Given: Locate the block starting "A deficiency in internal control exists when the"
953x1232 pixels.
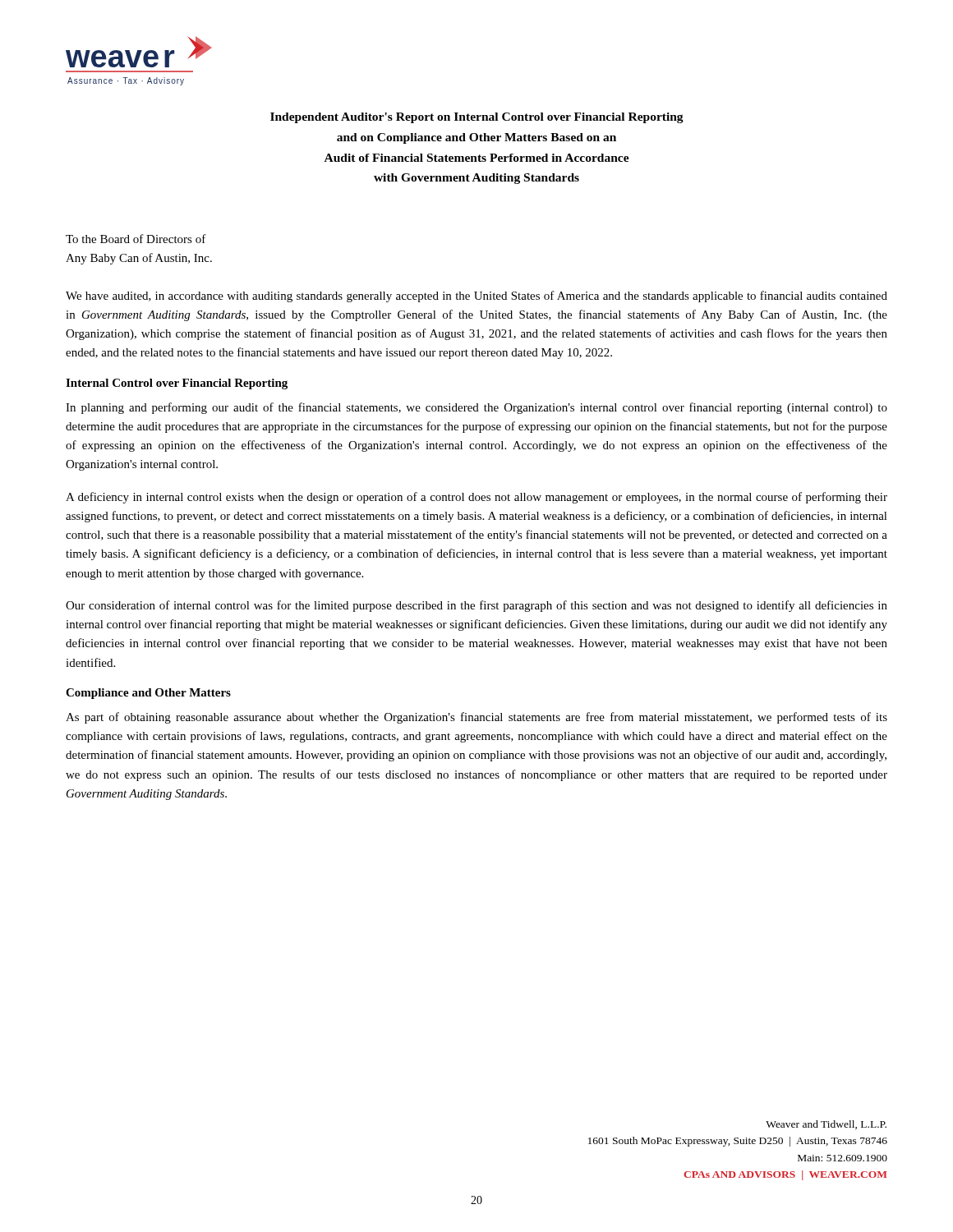Looking at the screenshot, I should point(476,535).
